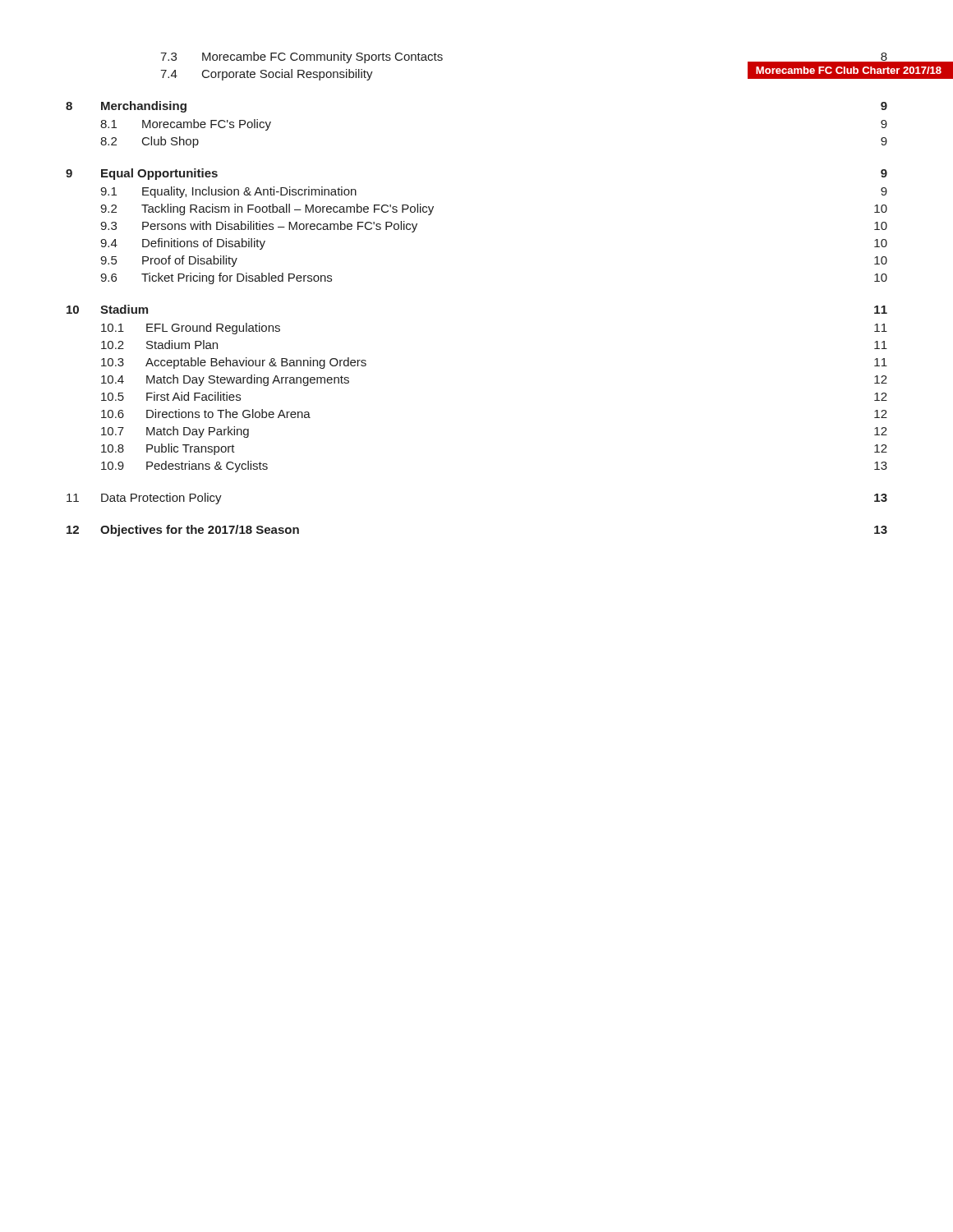
Task: Locate the element starting "10.2 Stadium Plan 11"
Action: click(x=112, y=345)
